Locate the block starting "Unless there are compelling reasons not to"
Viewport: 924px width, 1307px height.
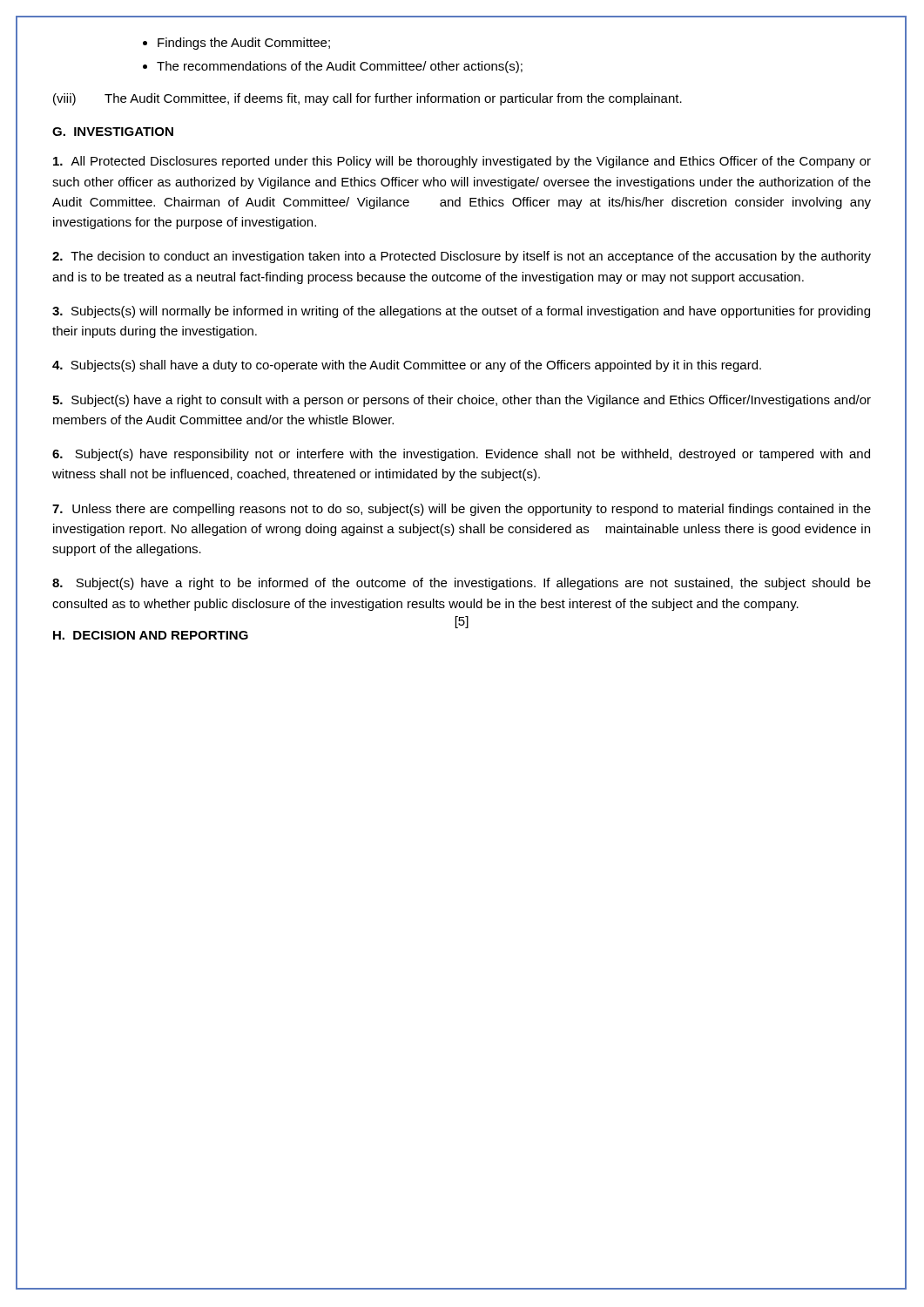462,528
